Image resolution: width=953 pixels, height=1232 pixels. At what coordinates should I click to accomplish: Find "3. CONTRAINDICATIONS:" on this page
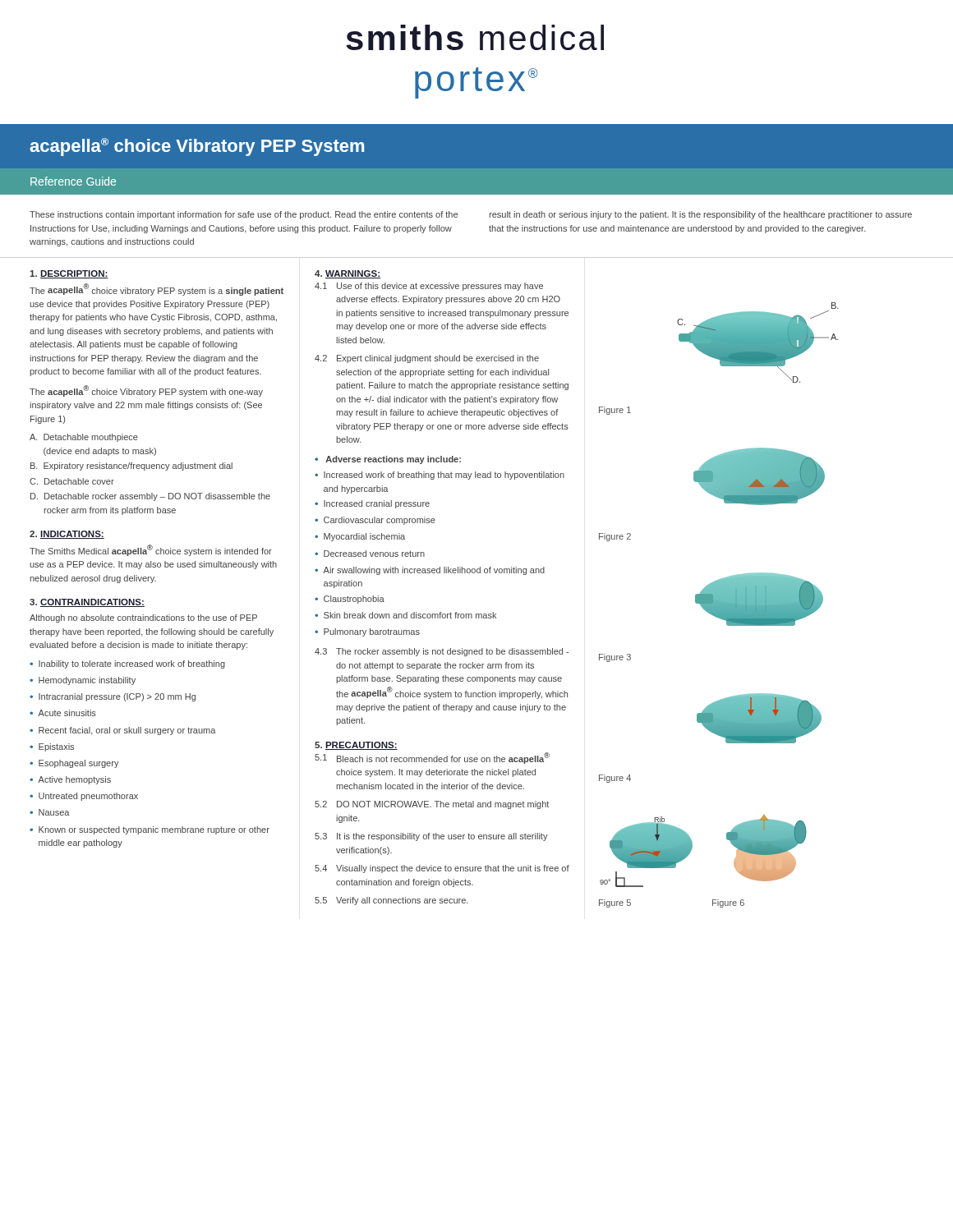87,602
